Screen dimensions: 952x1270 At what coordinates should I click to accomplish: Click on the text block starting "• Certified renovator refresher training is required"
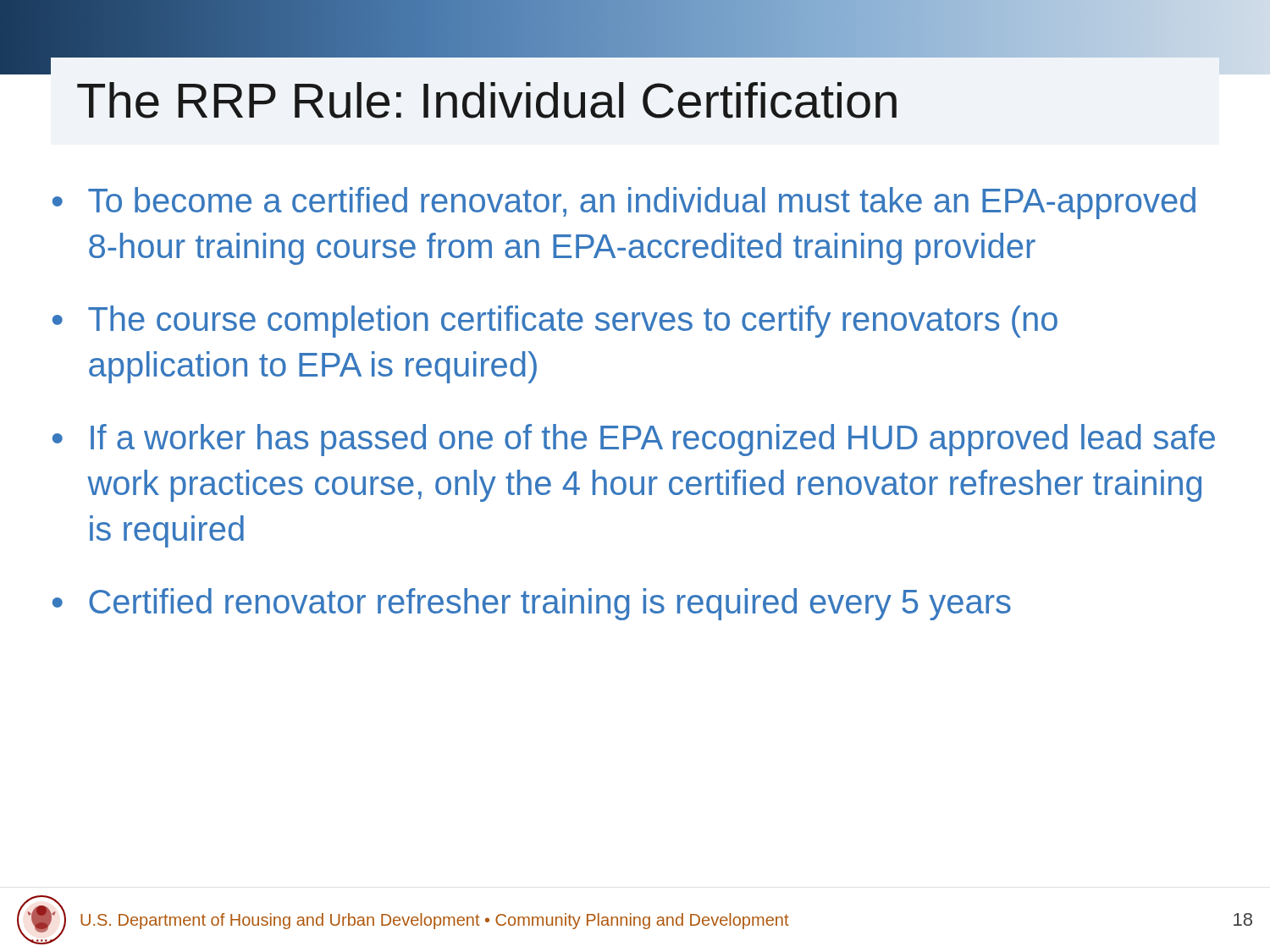(x=635, y=602)
